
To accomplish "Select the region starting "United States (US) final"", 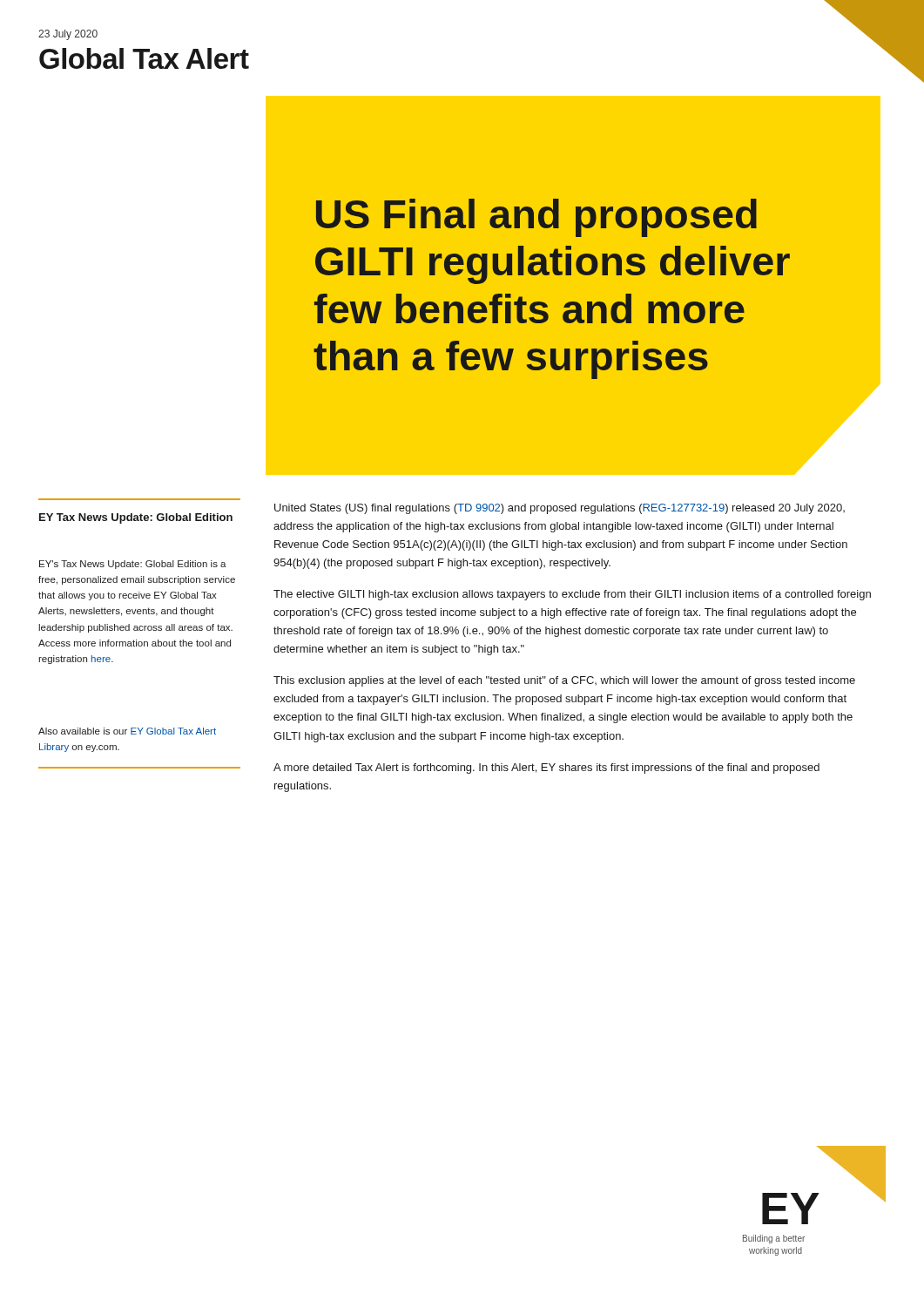I will [560, 509].
